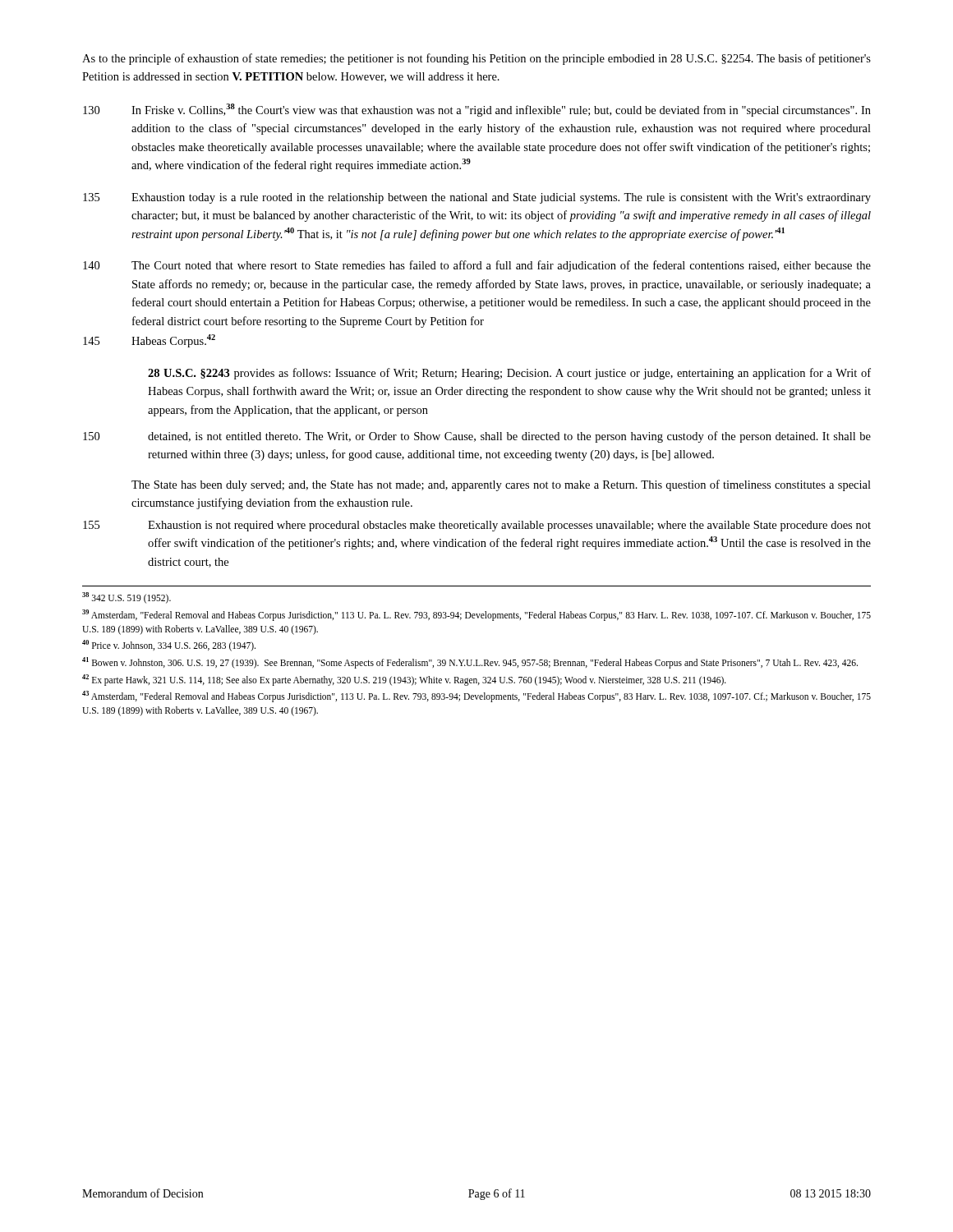The width and height of the screenshot is (953, 1232).
Task: Find the footnote with the text "43 Amsterdam, "Federal Removal and Habeas"
Action: (476, 703)
